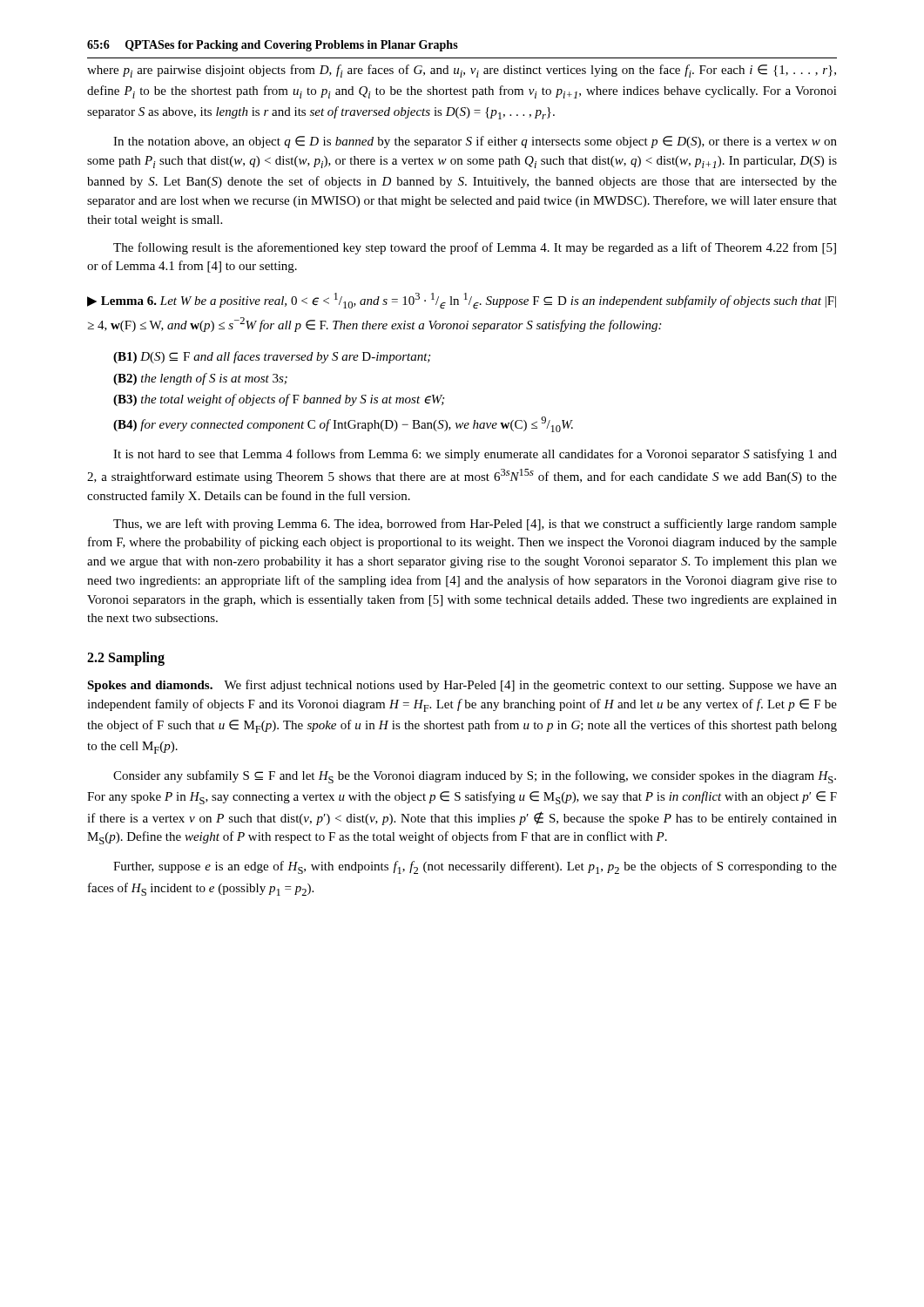Navigate to the region starting "Consider any subfamily S ⊆ F and"

pos(462,808)
